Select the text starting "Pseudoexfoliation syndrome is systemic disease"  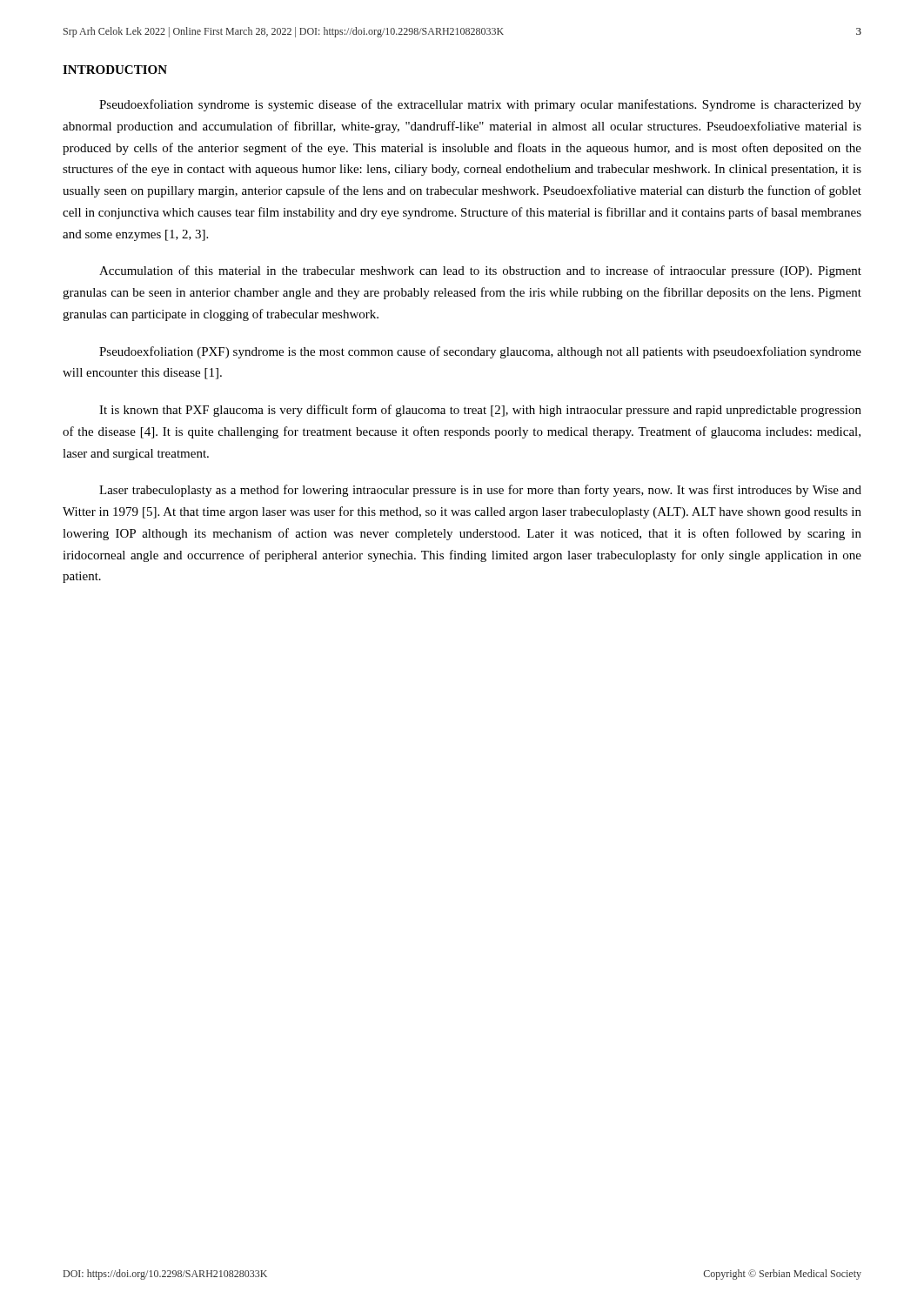(x=462, y=341)
